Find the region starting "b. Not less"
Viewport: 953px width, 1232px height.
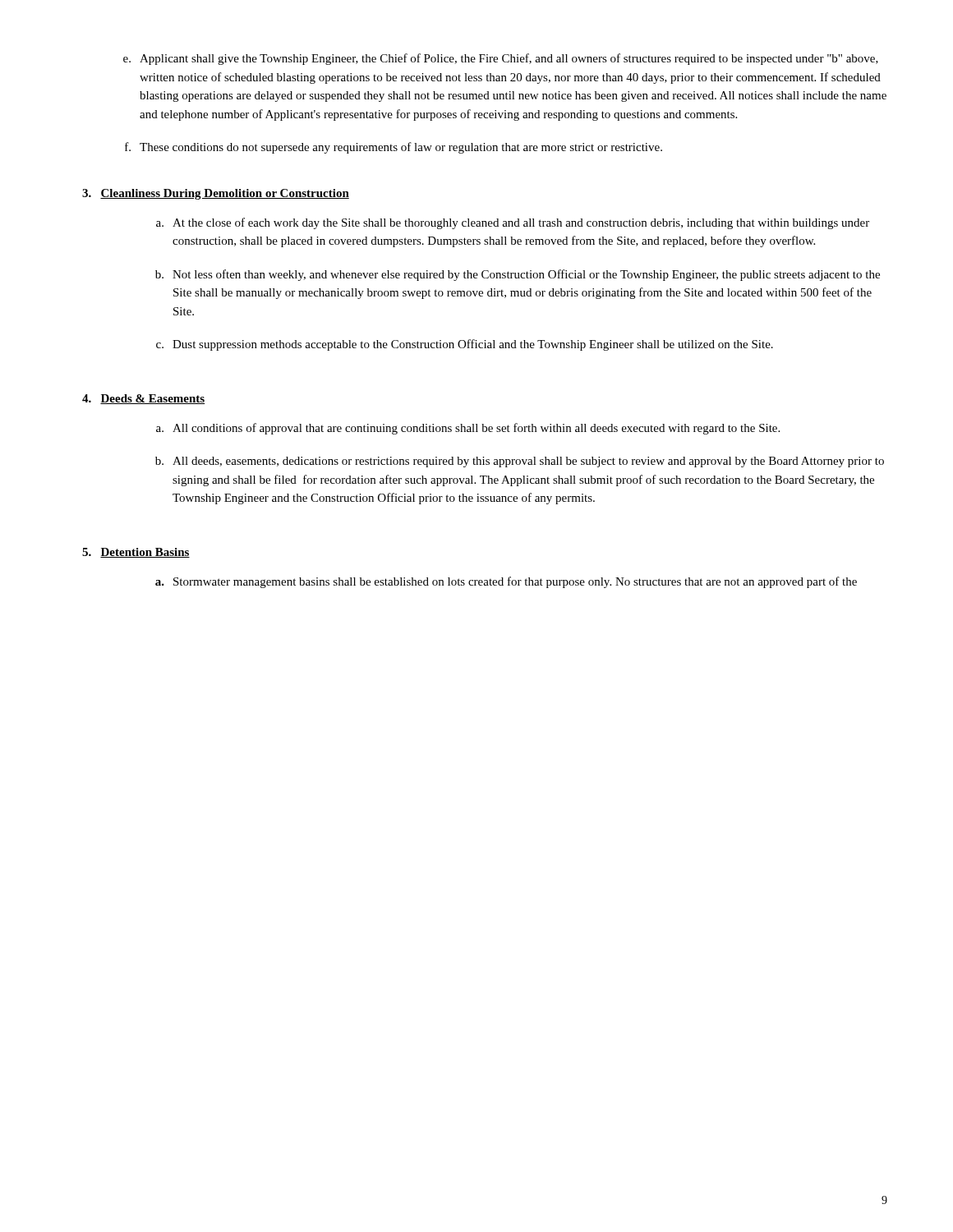click(x=509, y=293)
